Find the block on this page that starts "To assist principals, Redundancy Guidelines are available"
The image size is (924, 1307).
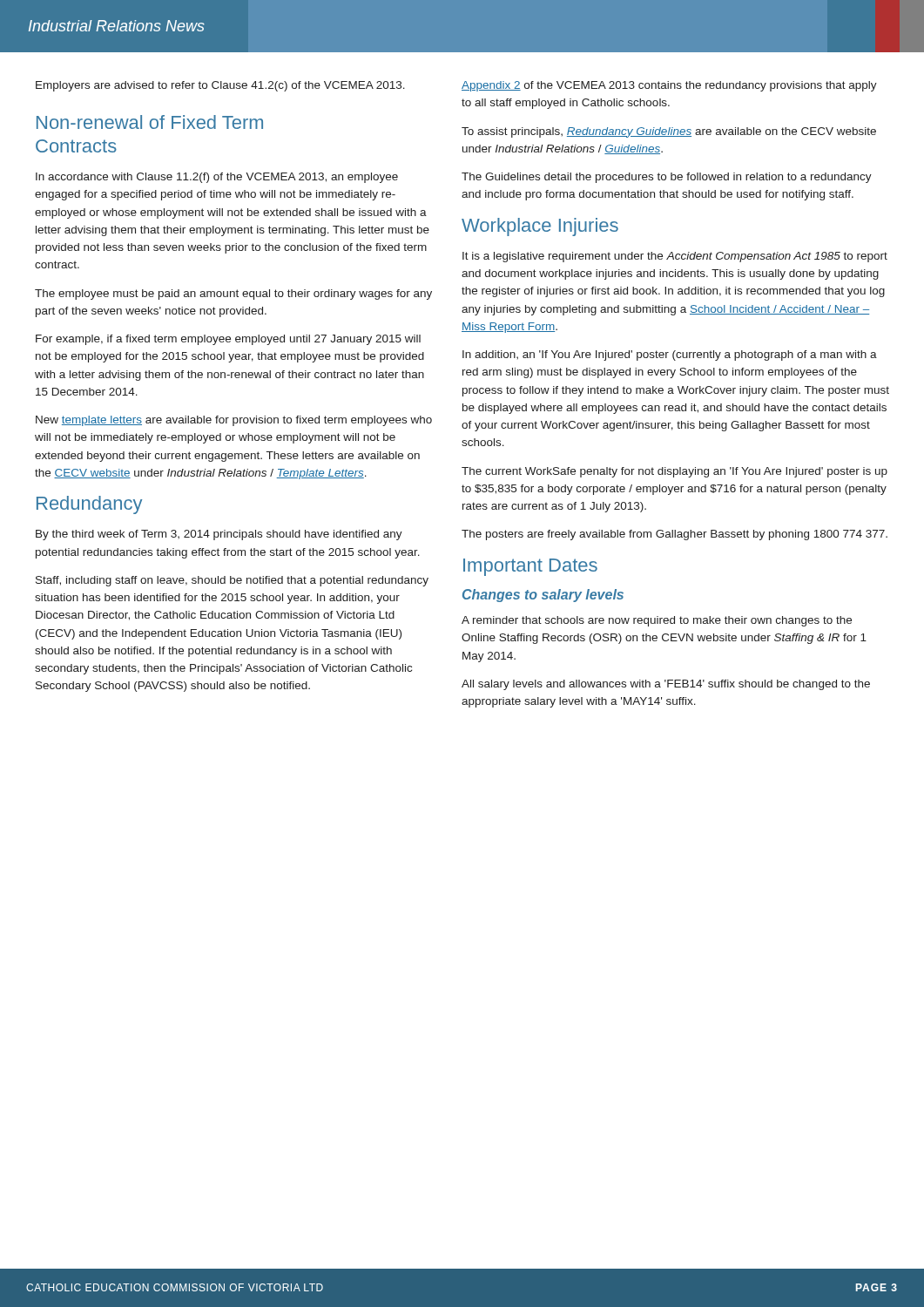click(x=675, y=140)
